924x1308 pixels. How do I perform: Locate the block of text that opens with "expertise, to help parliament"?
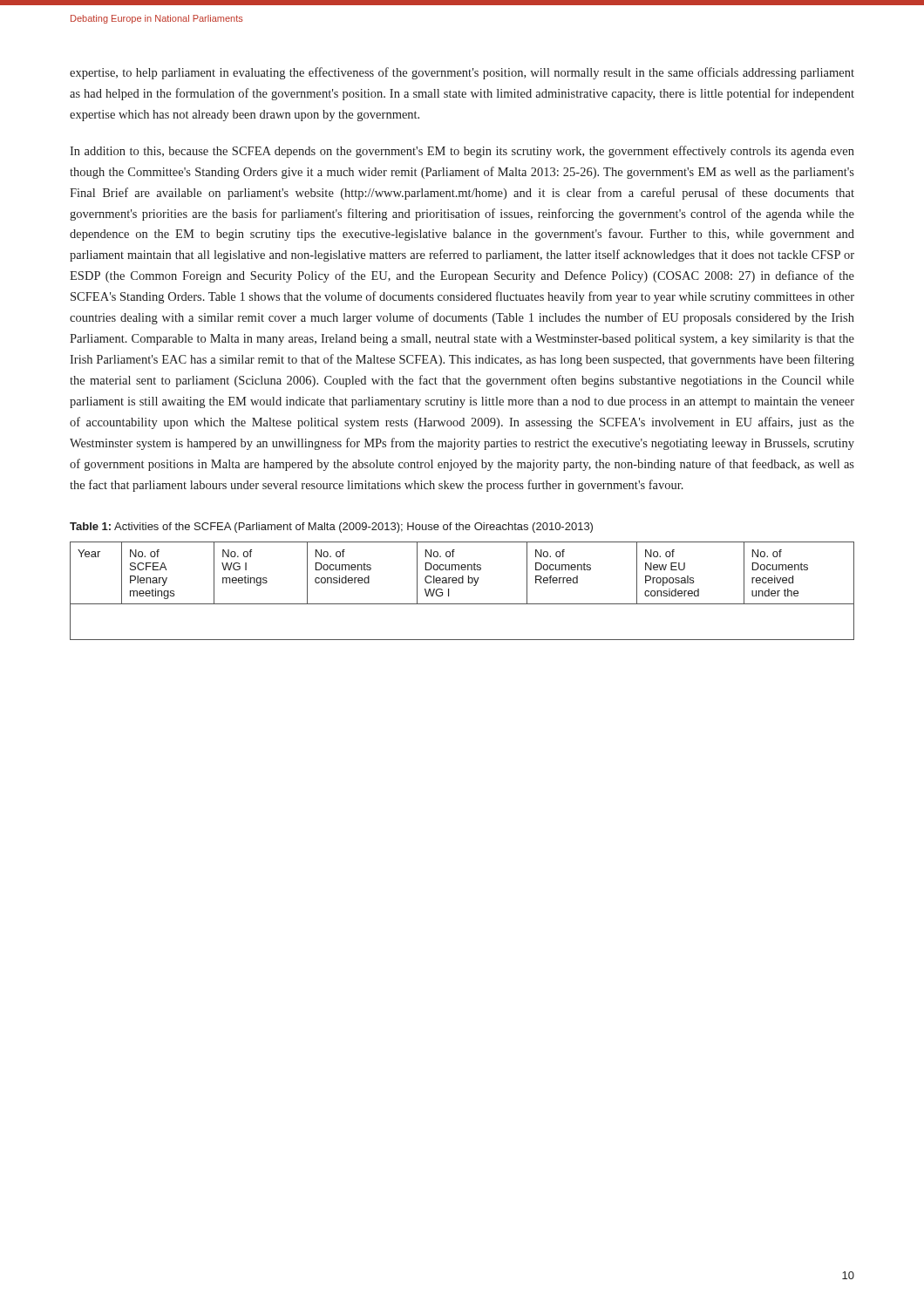pos(462,93)
